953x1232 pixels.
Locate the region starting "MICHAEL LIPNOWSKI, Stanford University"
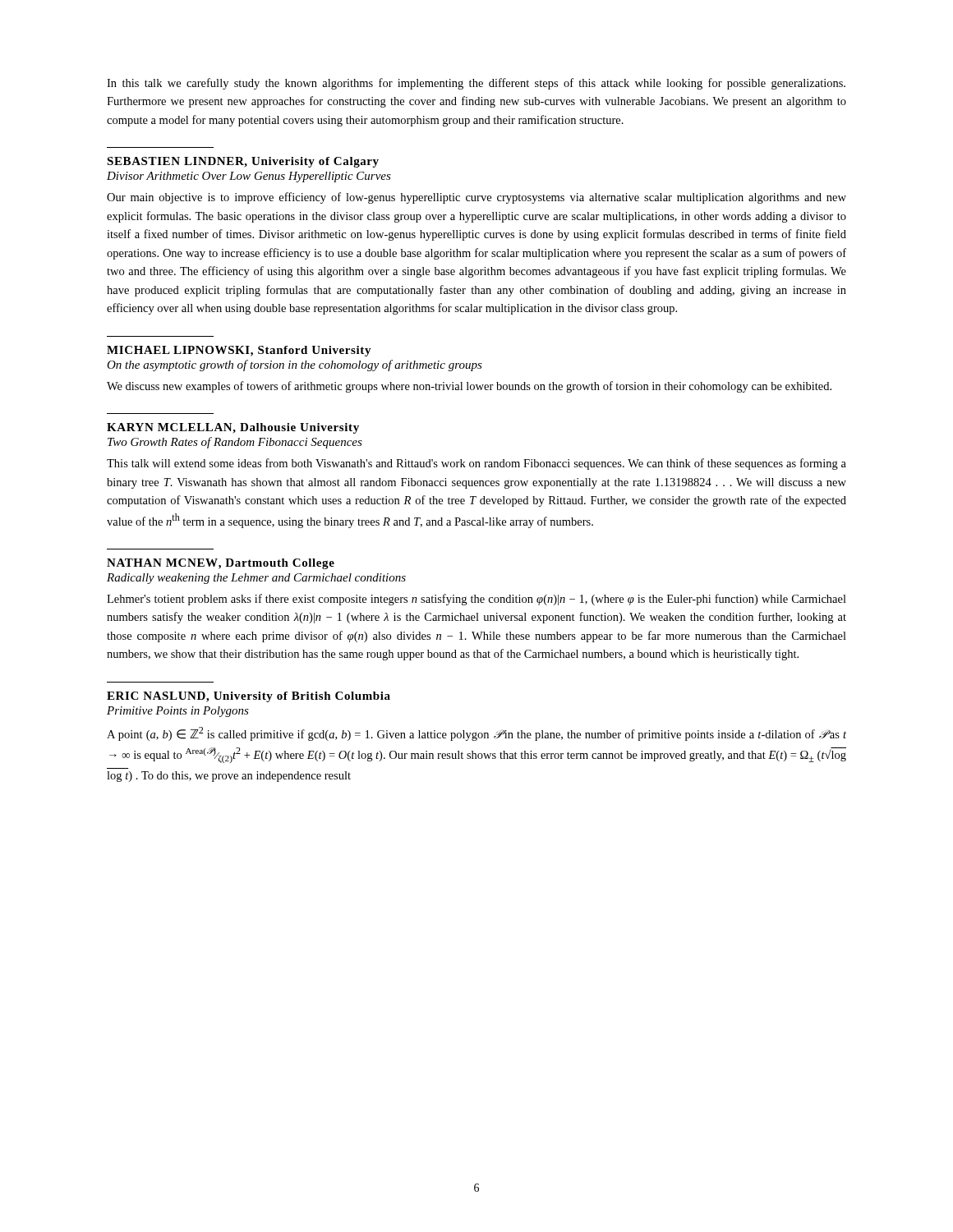239,350
